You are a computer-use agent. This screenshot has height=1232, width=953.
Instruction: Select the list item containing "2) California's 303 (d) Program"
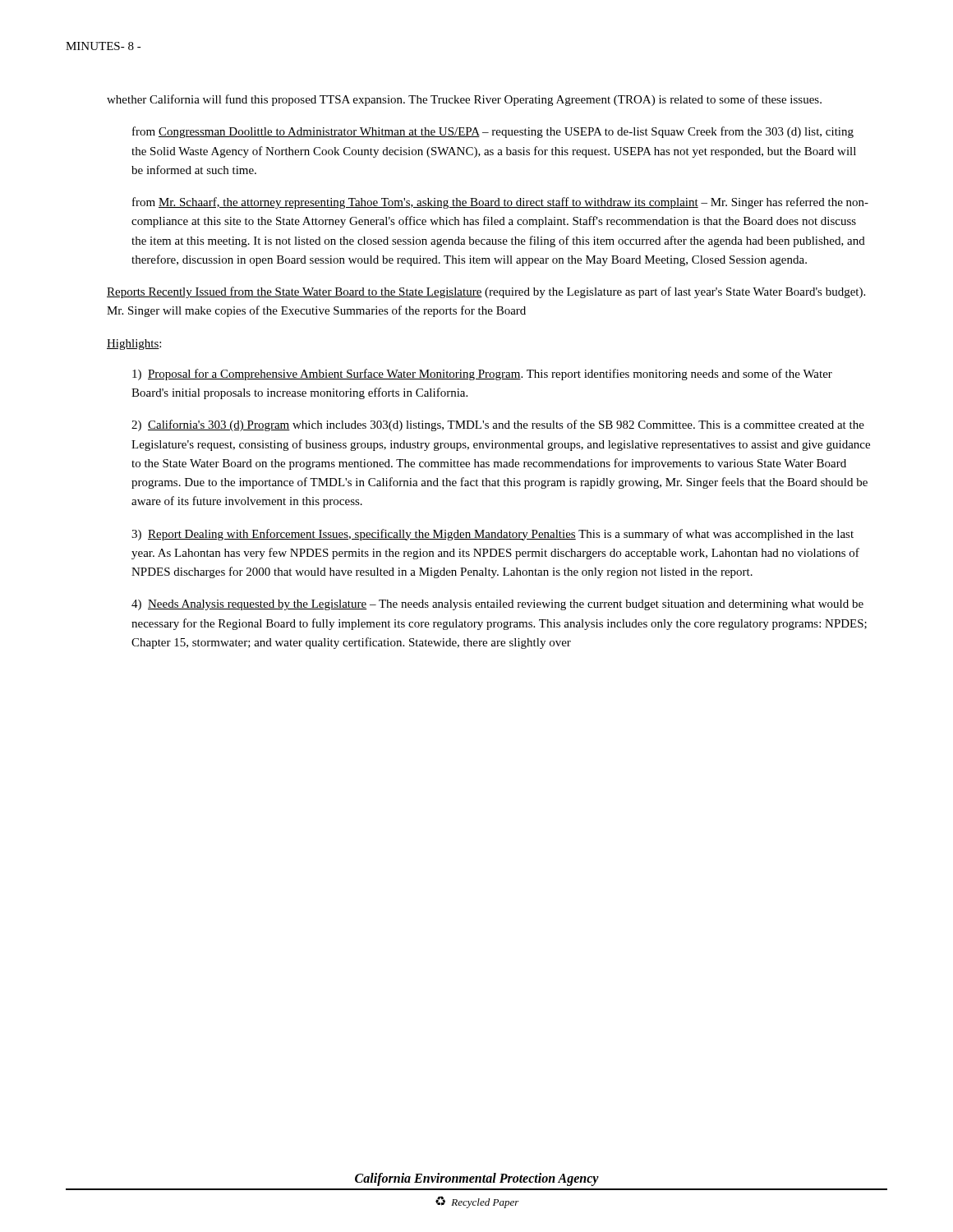[501, 463]
